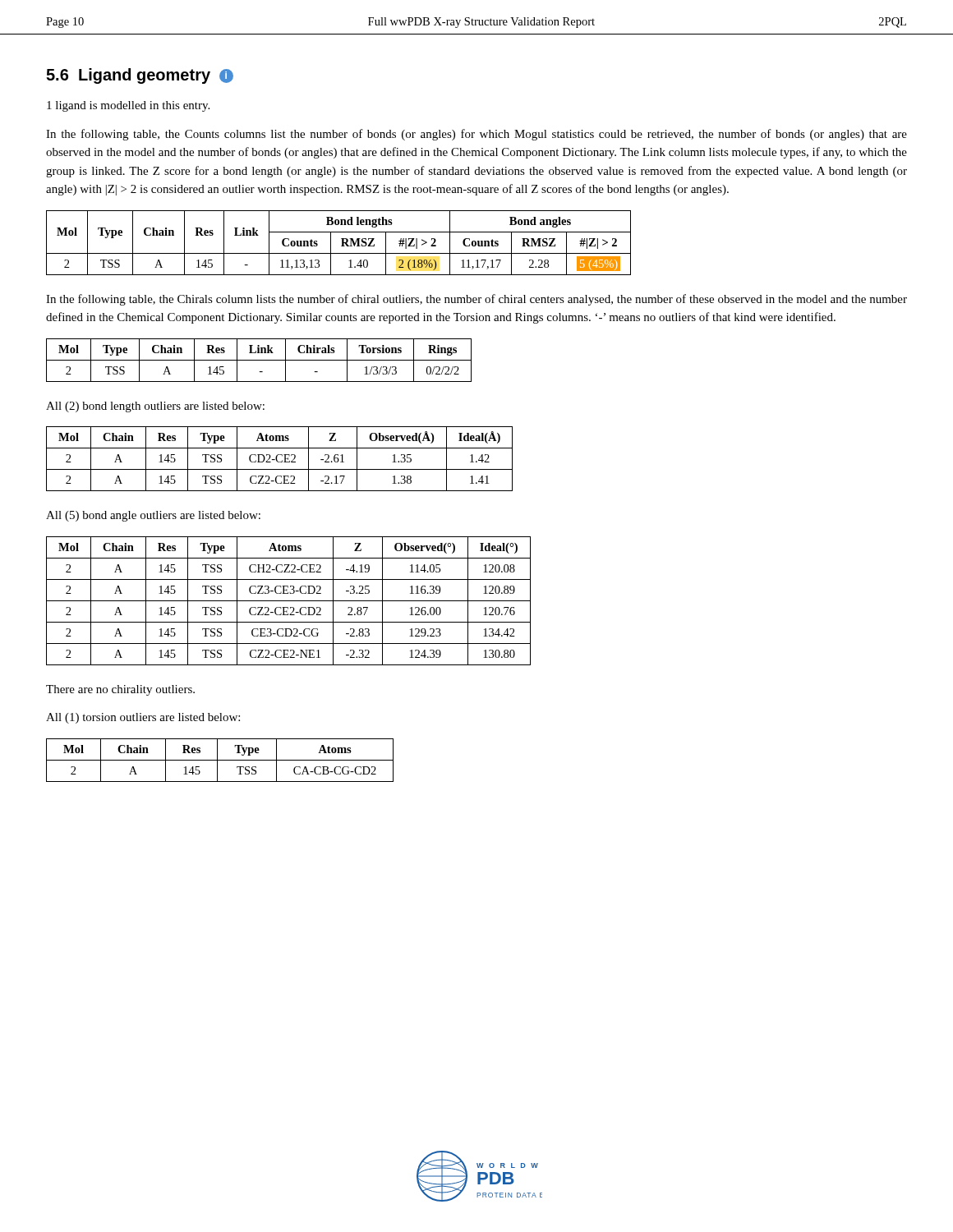Where does it say "All (1) torsion outliers are listed below:"?
The height and width of the screenshot is (1232, 953).
[x=143, y=718]
